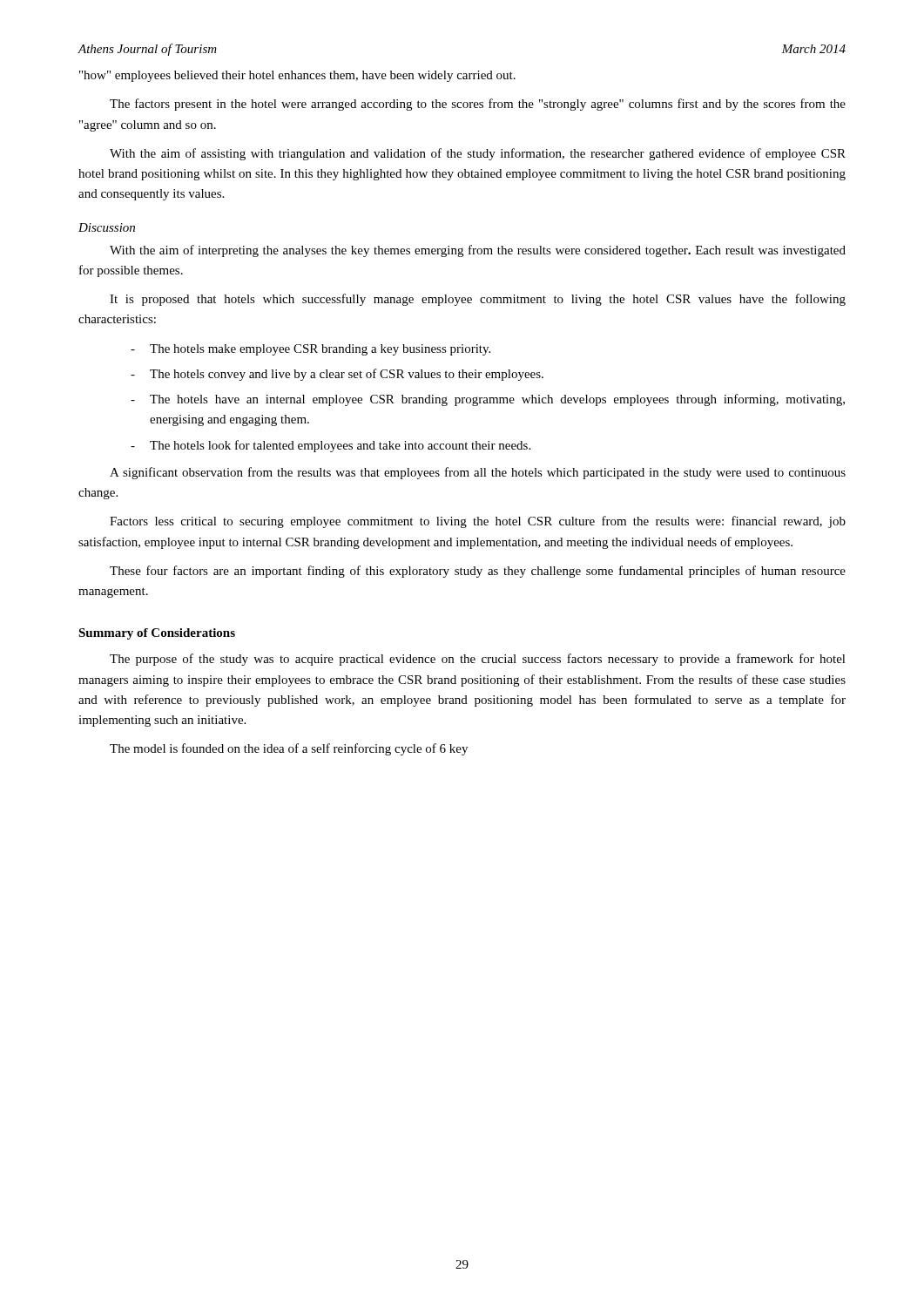Image resolution: width=924 pixels, height=1307 pixels.
Task: Click the passage that begins "- The hotels look"
Action: point(488,445)
